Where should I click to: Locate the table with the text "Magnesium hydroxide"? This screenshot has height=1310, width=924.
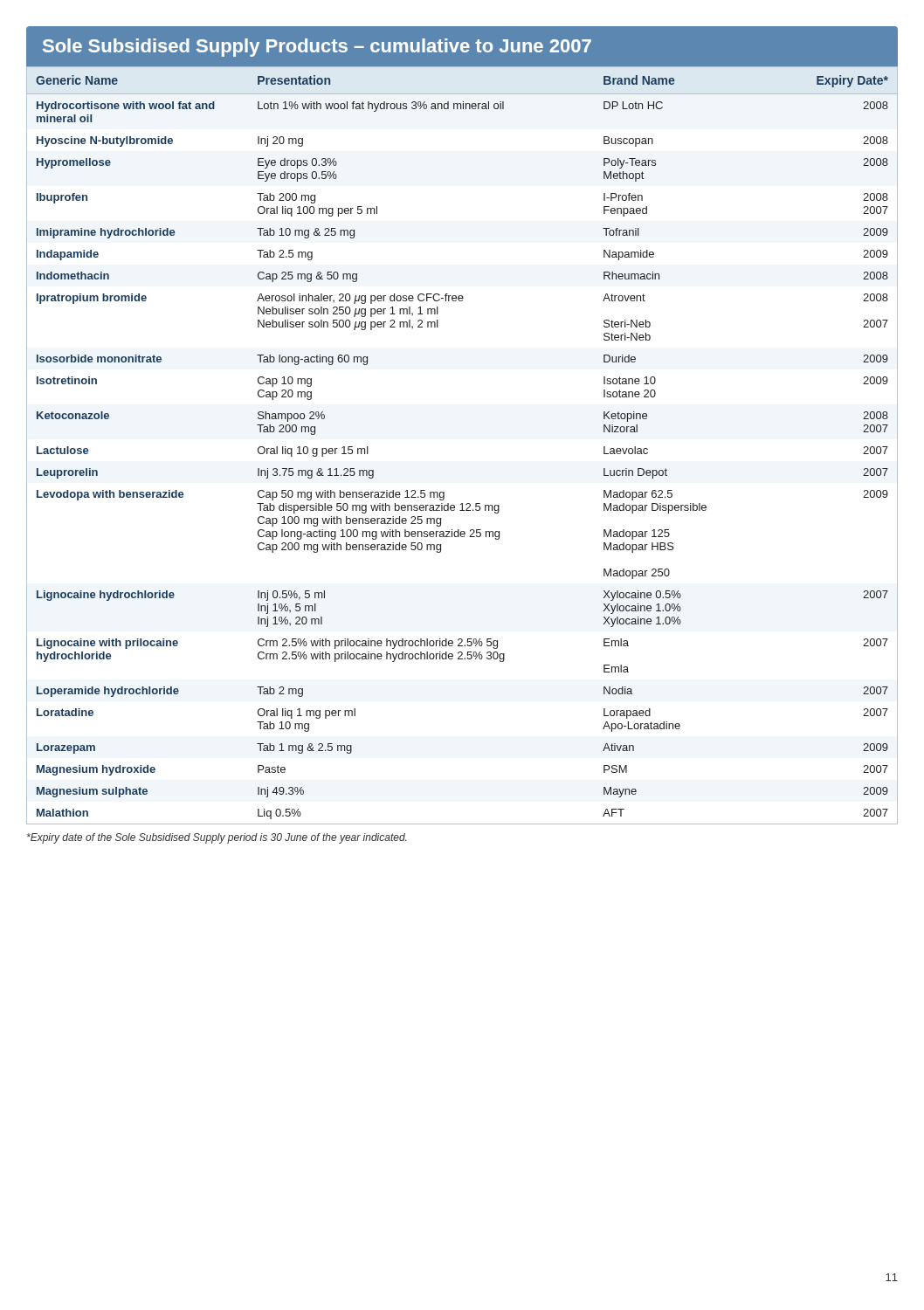[462, 445]
